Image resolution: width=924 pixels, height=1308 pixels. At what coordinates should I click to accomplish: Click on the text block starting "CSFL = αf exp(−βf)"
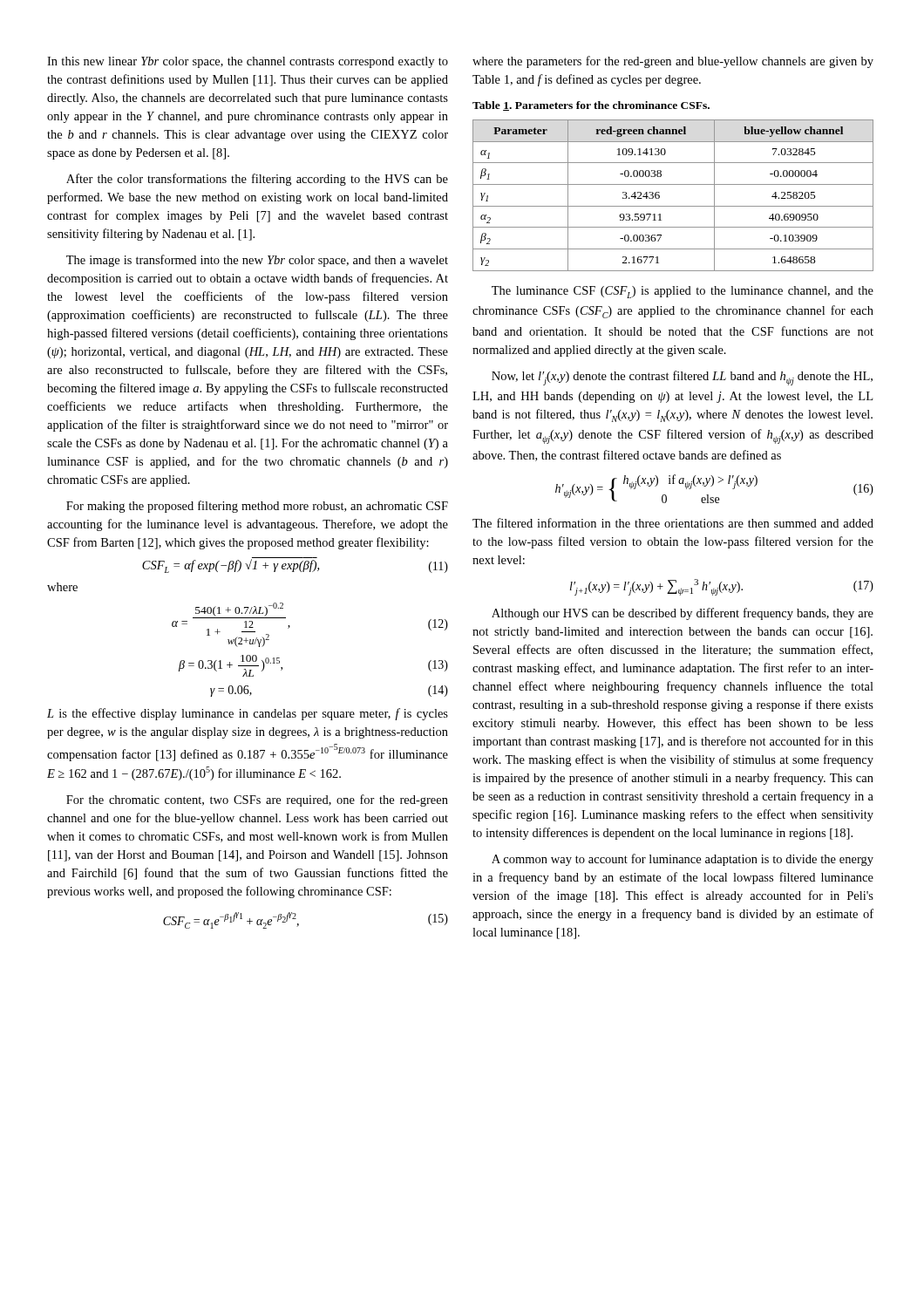click(248, 567)
